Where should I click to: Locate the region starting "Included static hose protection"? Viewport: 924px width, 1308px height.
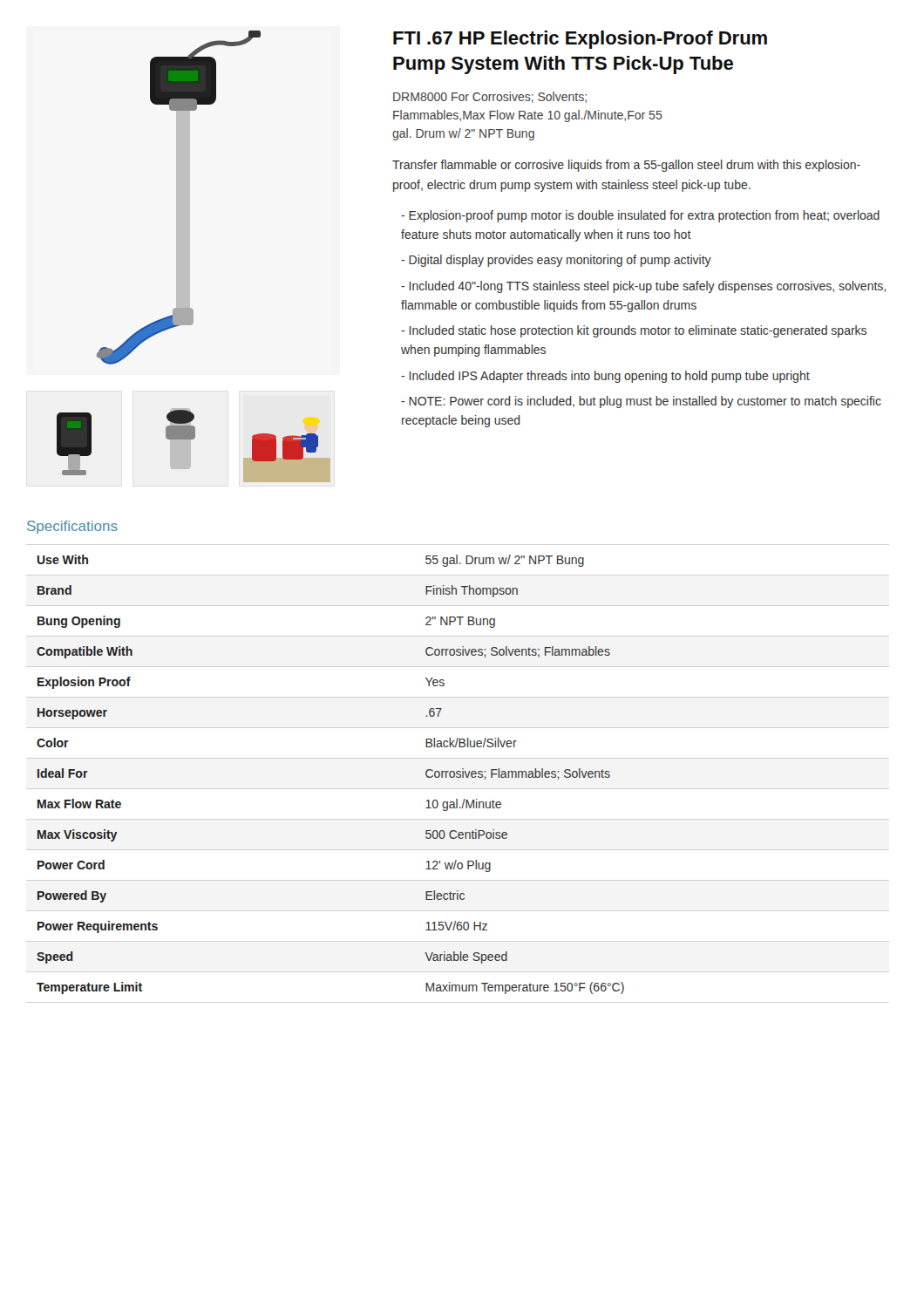[x=634, y=340]
